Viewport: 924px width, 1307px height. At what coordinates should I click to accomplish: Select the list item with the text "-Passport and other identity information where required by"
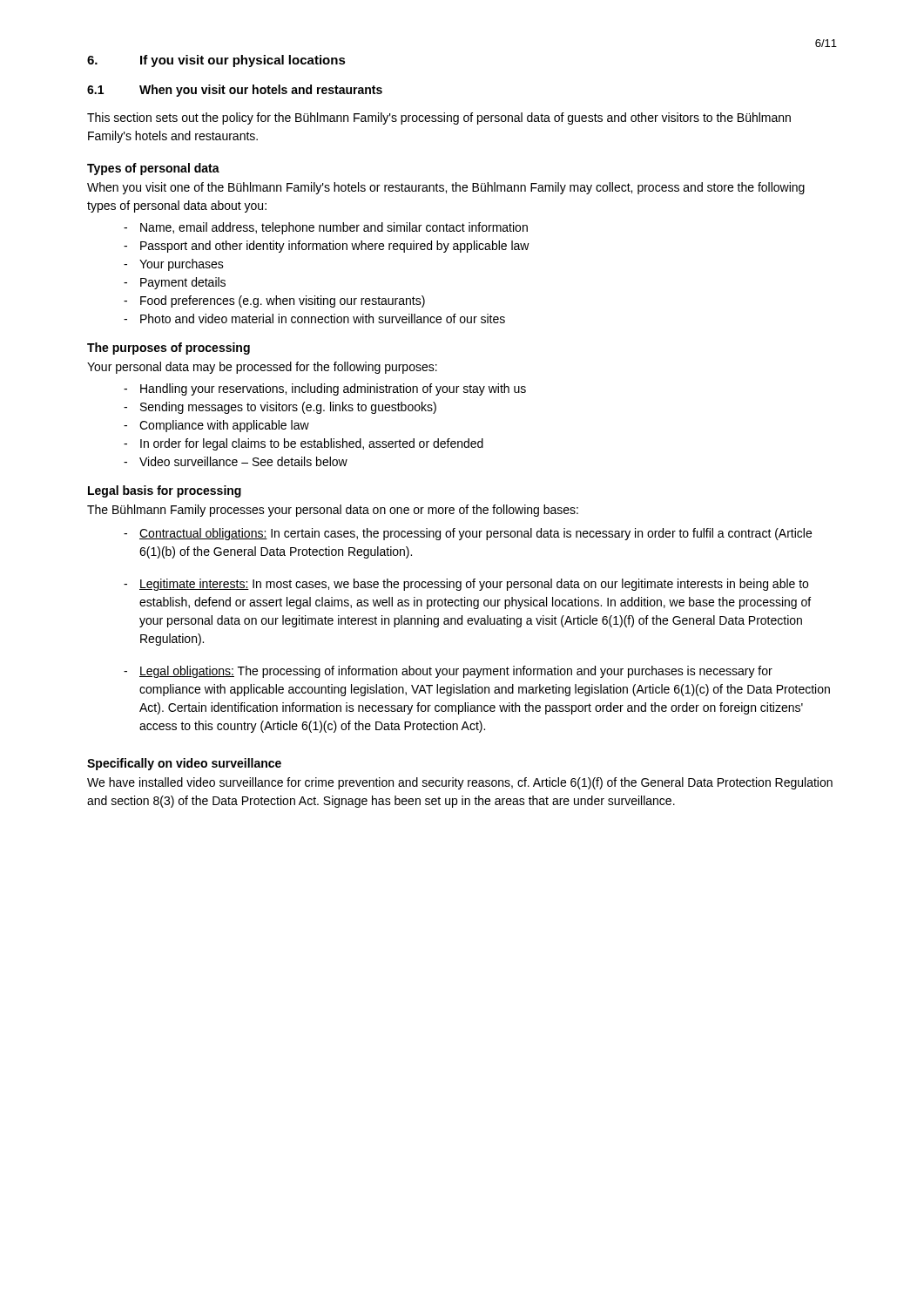[x=326, y=246]
